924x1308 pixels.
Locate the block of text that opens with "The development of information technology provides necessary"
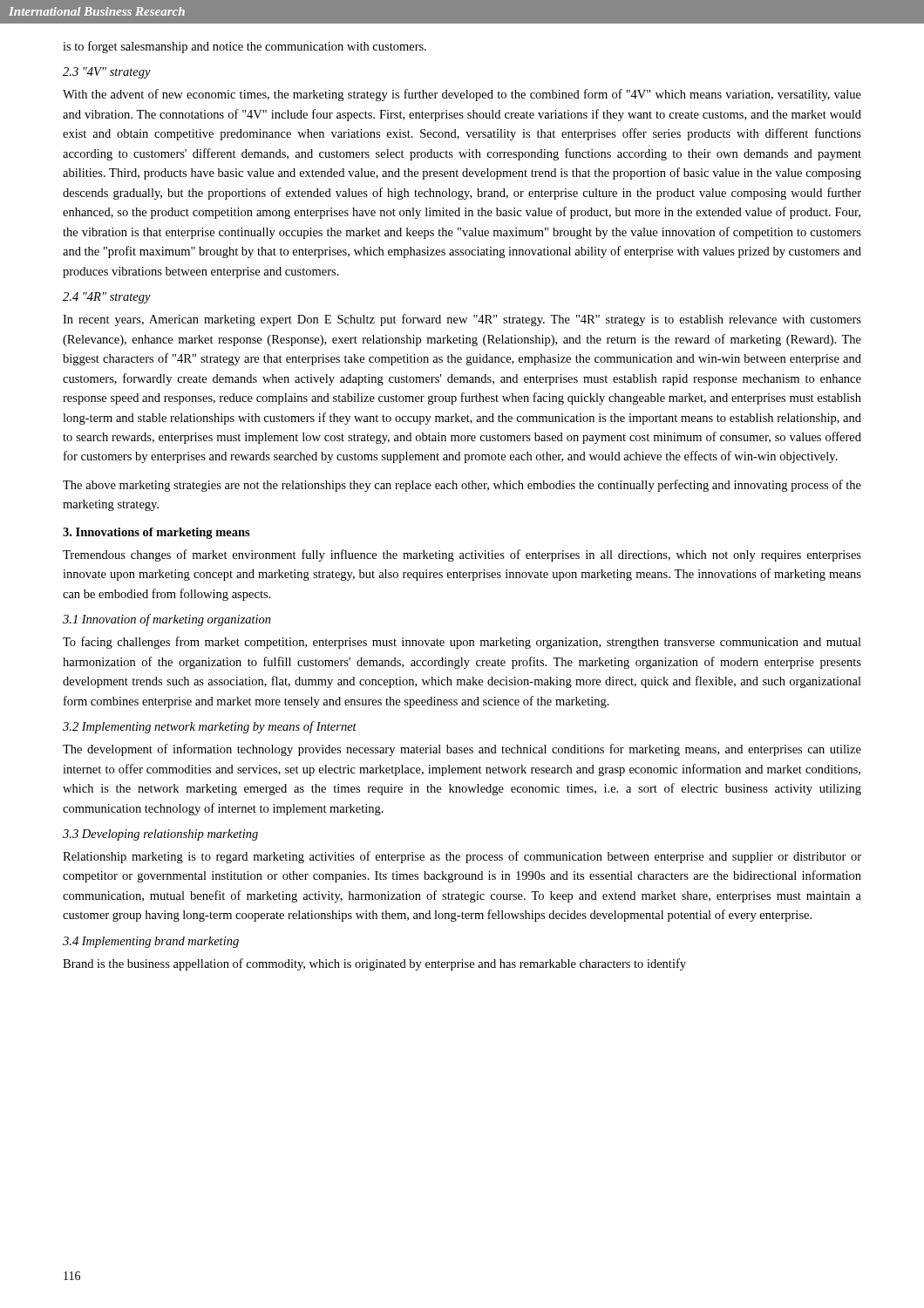462,779
